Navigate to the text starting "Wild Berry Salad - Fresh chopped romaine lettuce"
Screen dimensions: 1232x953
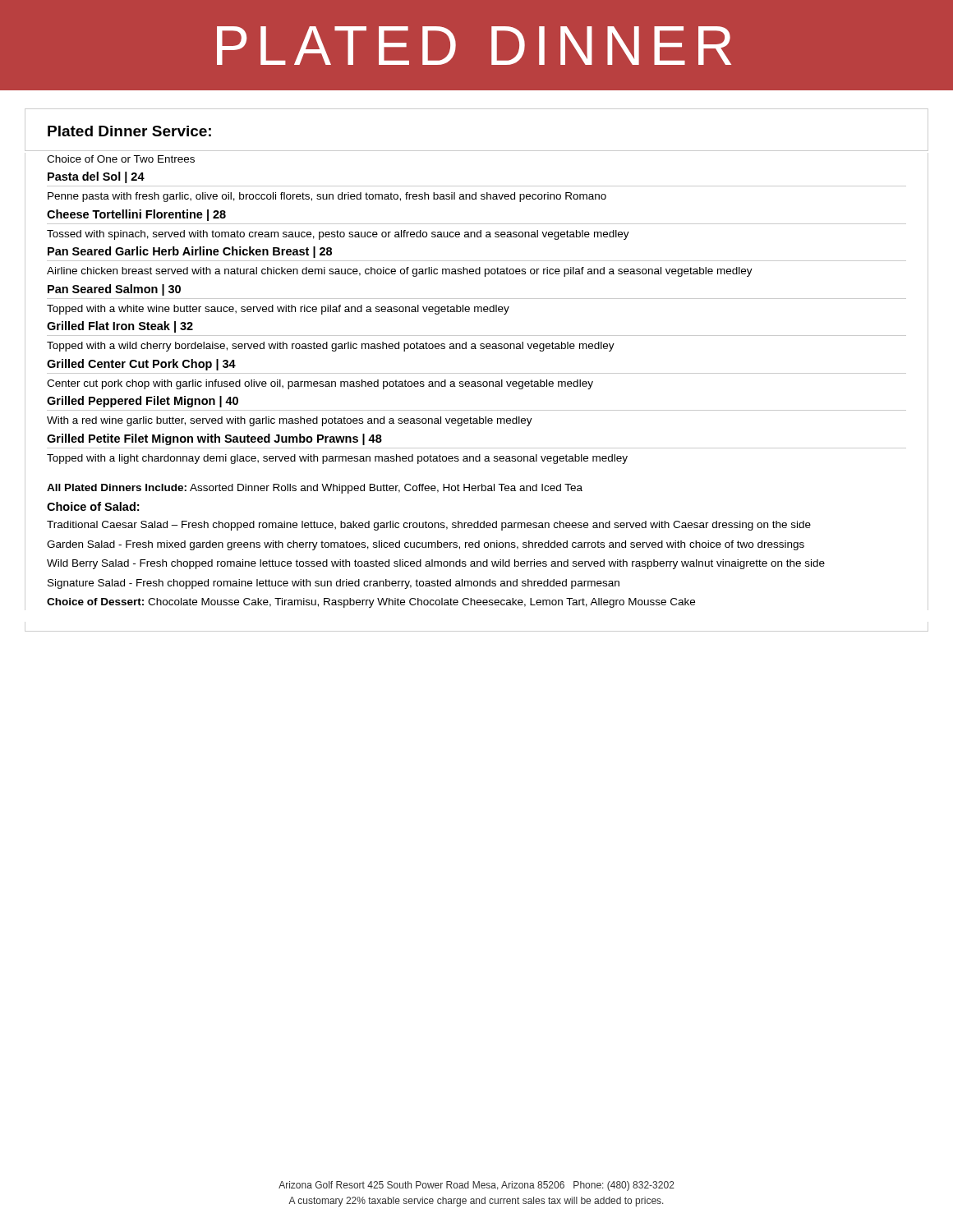436,563
